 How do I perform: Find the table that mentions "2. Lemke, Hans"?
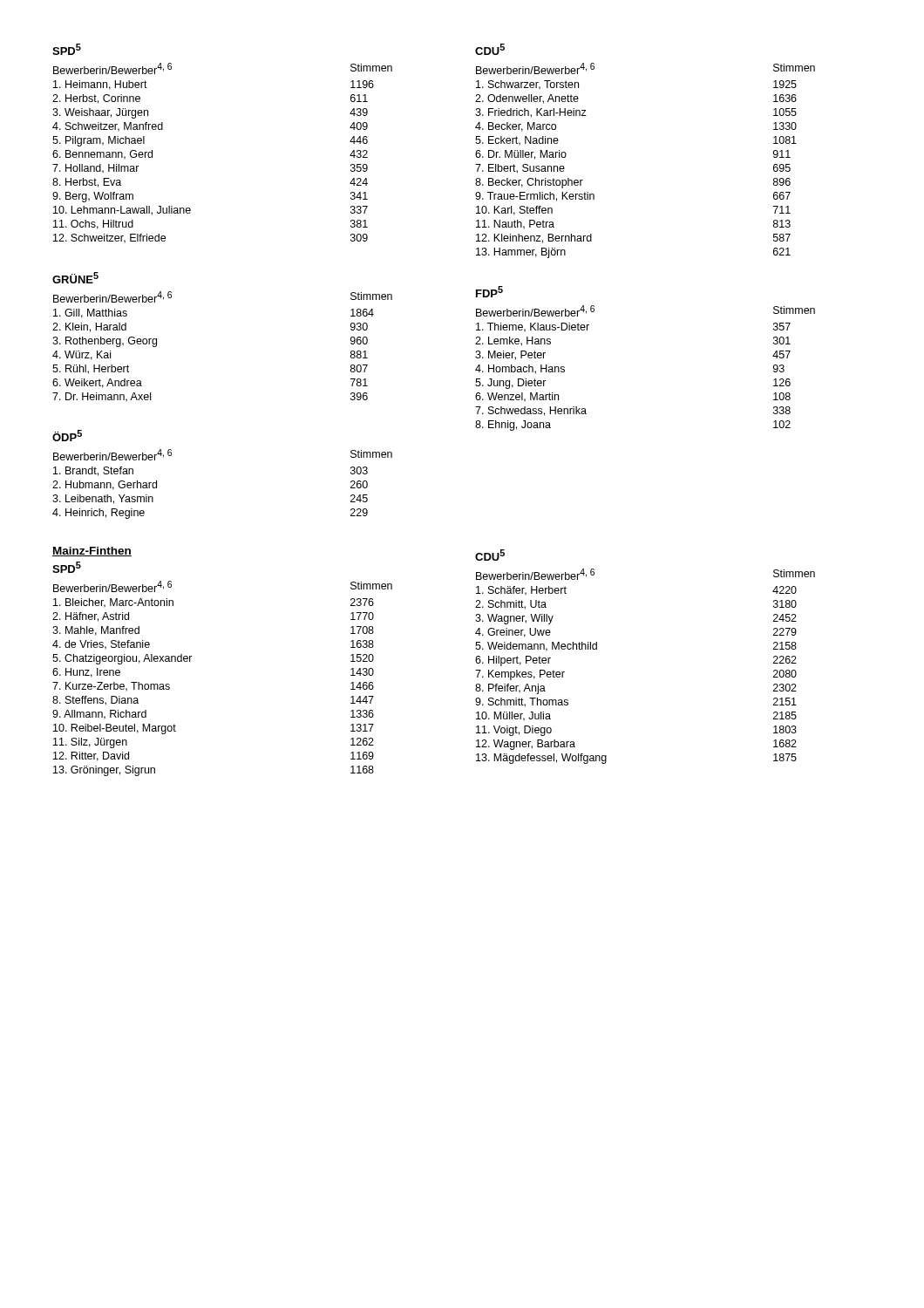[x=673, y=367]
